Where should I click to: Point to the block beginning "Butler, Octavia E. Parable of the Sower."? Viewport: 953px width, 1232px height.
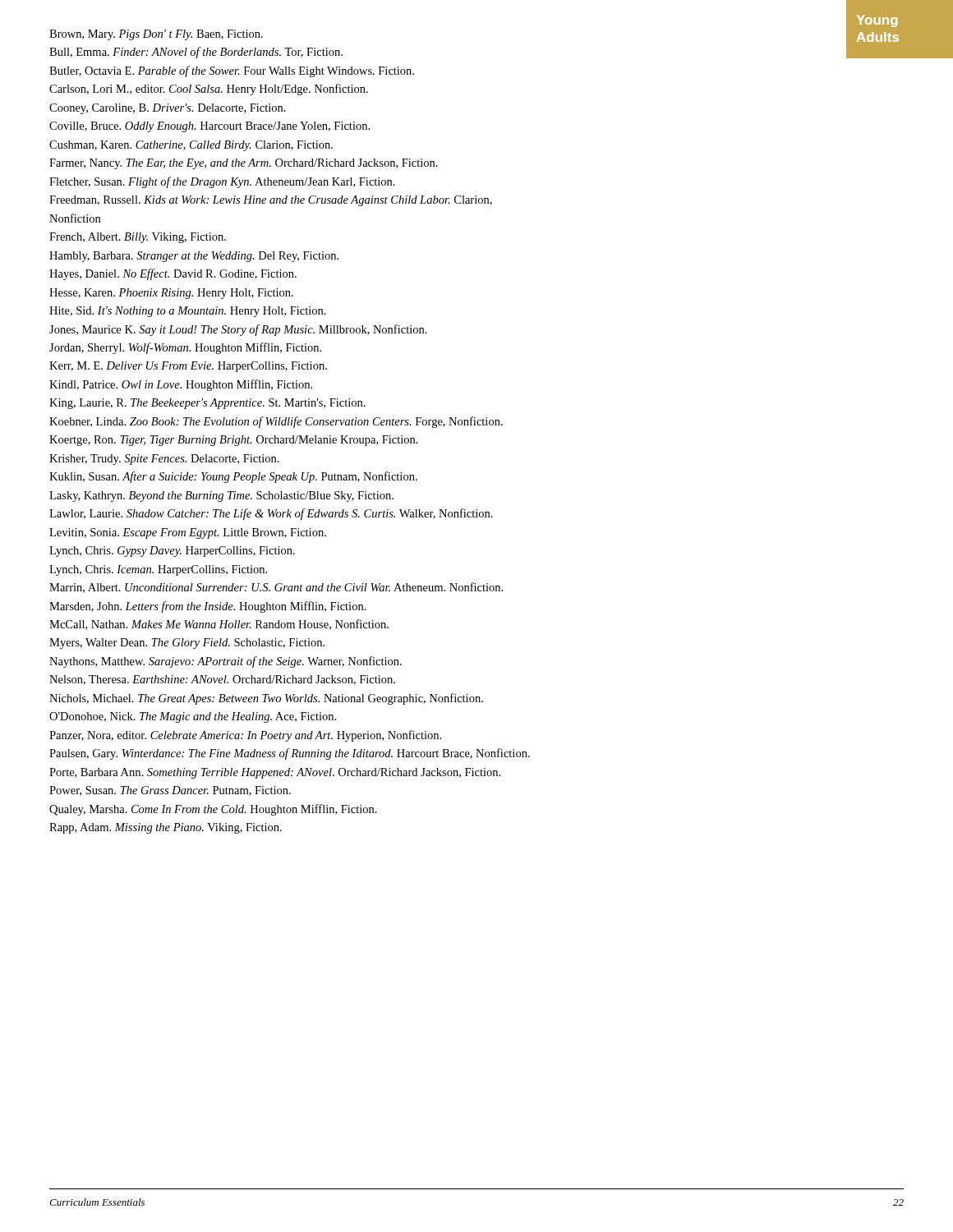click(232, 71)
